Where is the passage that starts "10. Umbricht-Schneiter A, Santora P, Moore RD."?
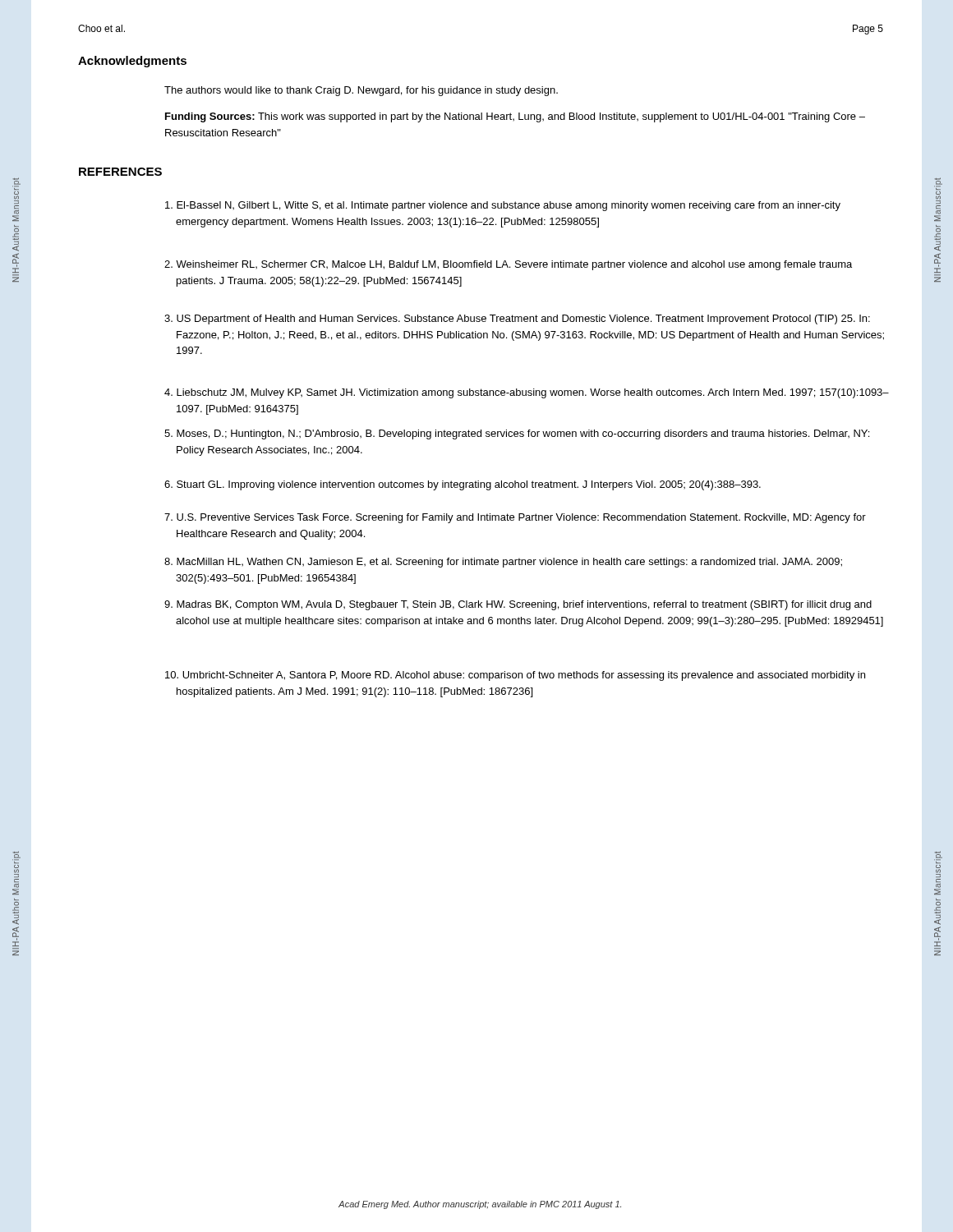The height and width of the screenshot is (1232, 953). coord(515,683)
